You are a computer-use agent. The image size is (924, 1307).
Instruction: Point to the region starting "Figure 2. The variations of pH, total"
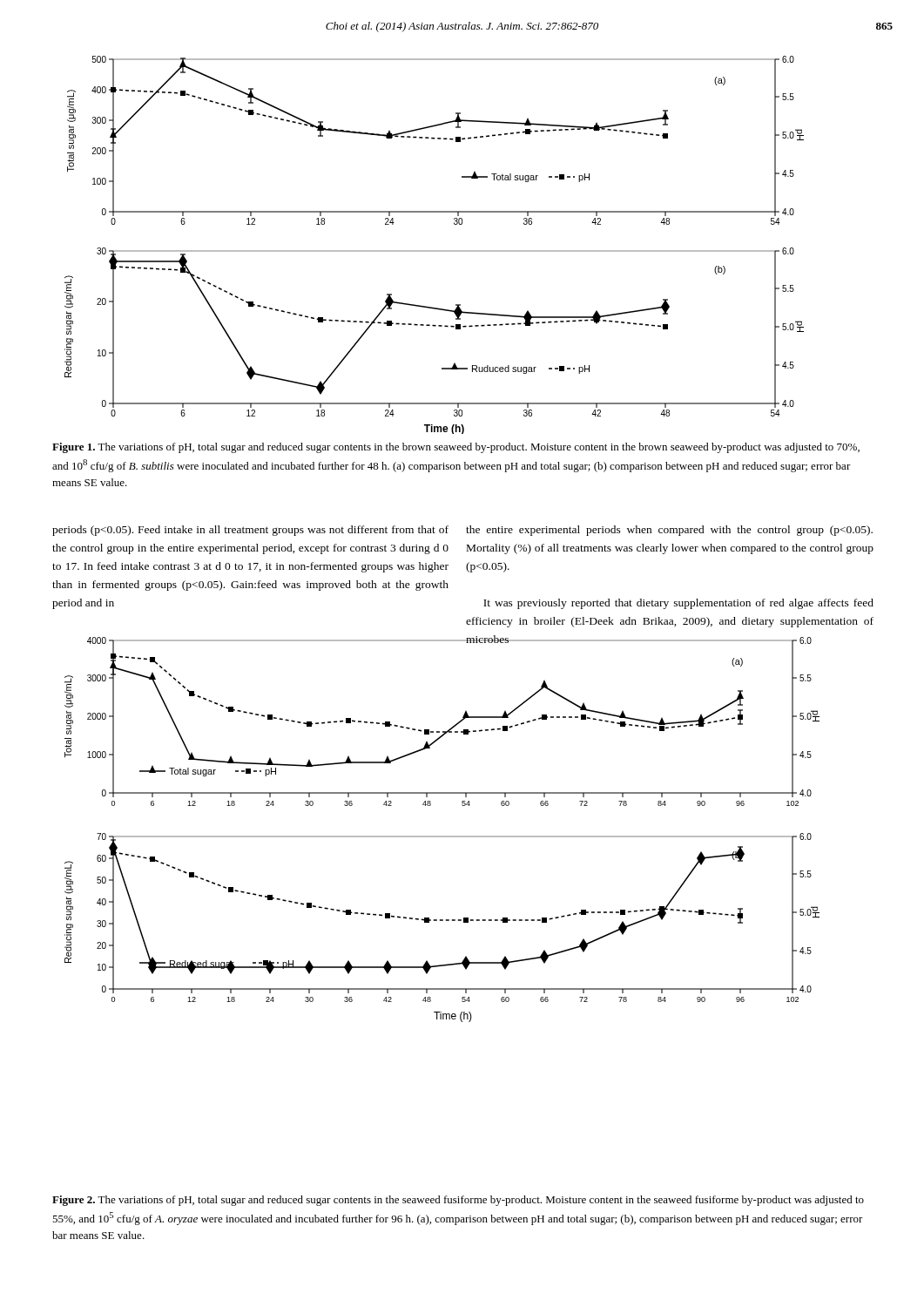coord(458,1217)
